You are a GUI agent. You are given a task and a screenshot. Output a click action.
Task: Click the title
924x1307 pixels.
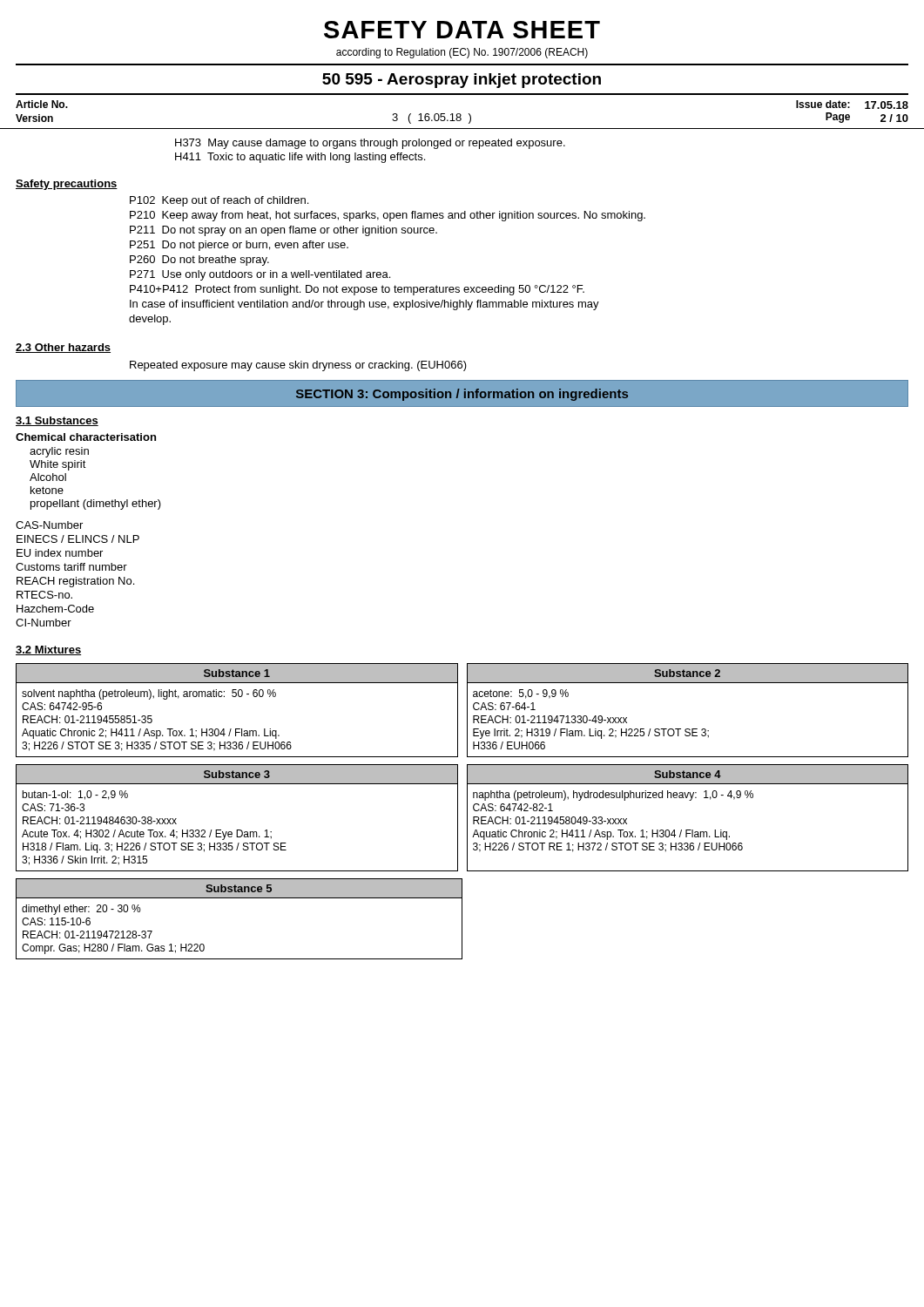pyautogui.click(x=462, y=37)
